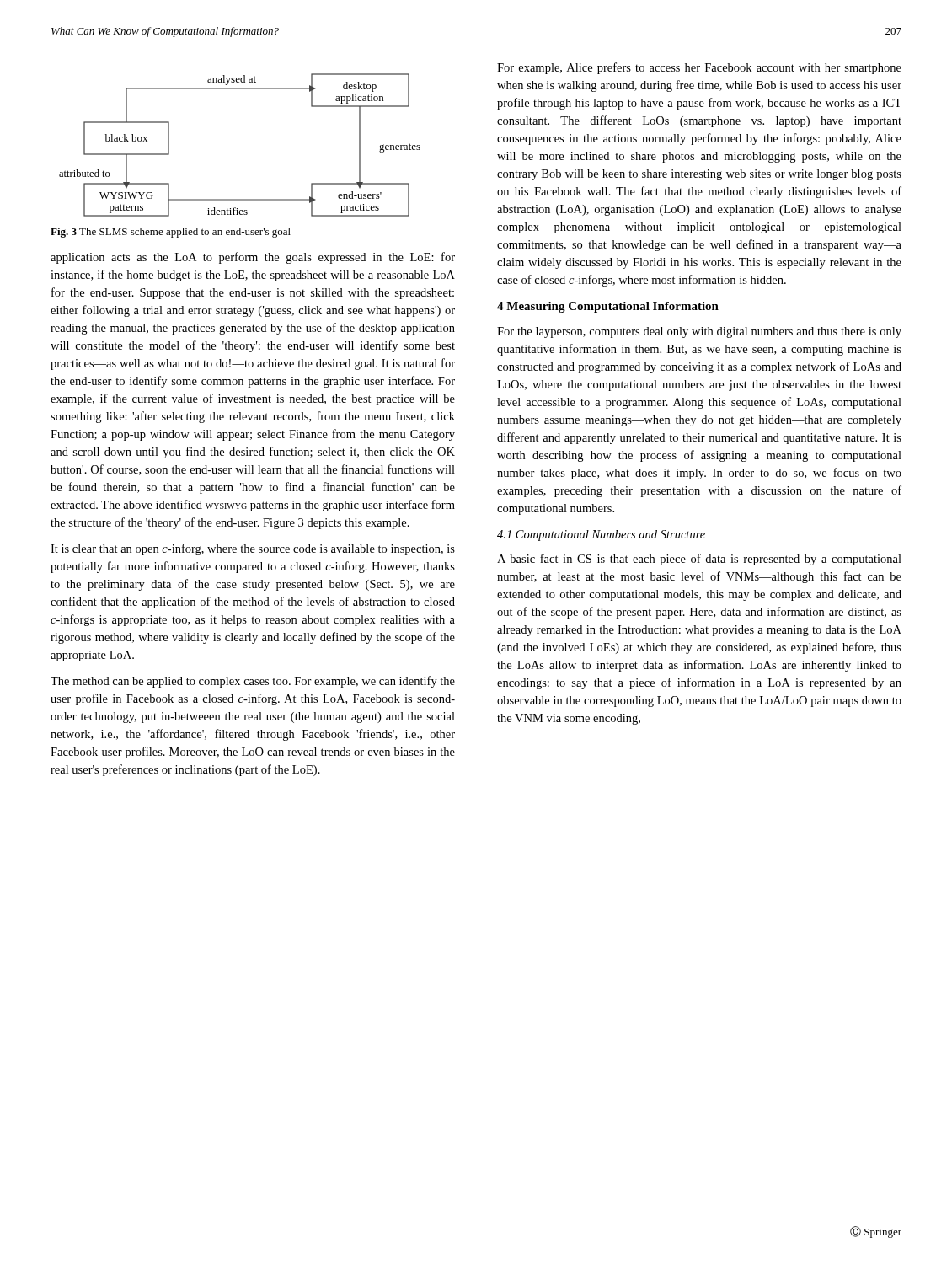
Task: Click where it says "4 Measuring Computational Information"
Action: point(608,306)
